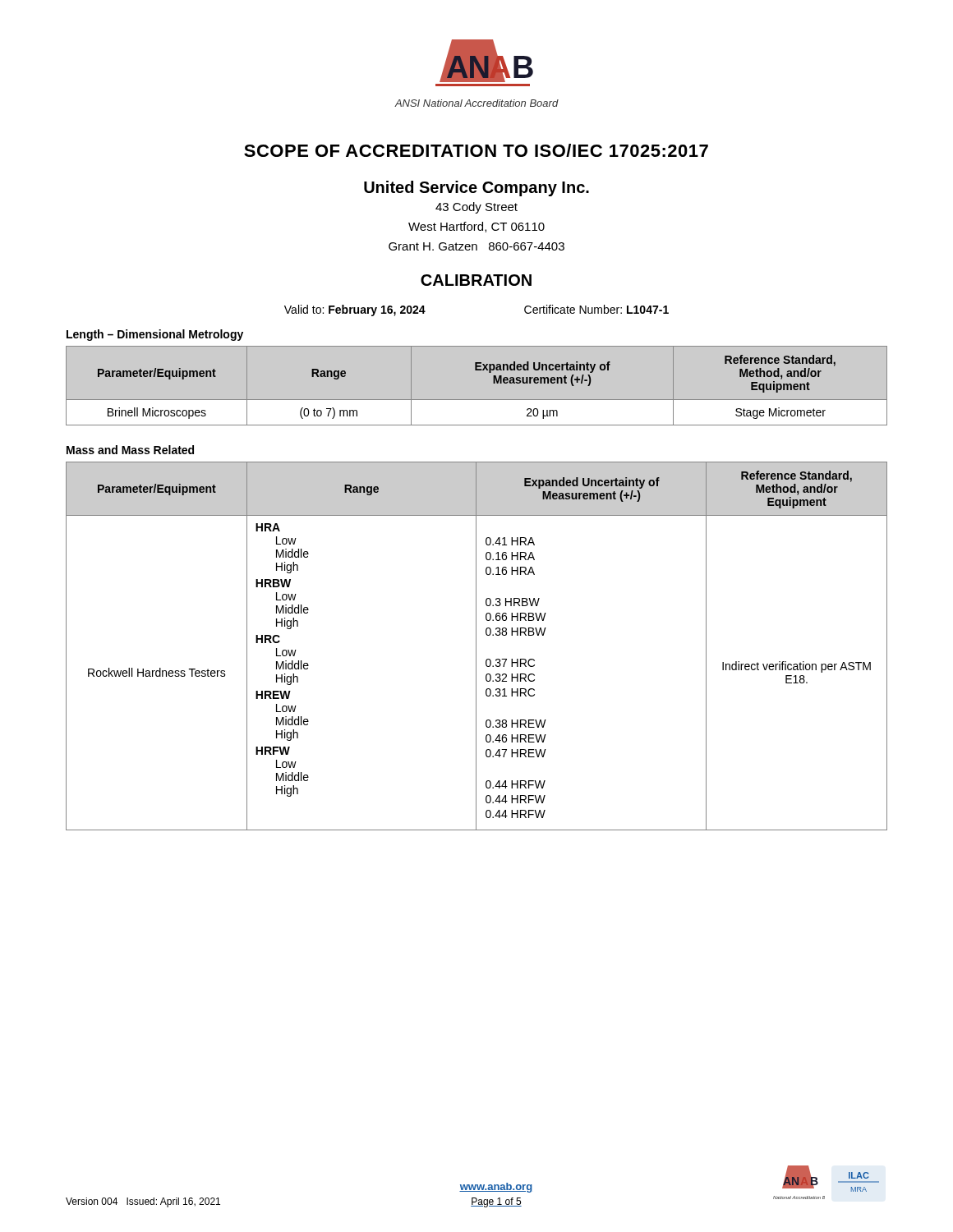Image resolution: width=953 pixels, height=1232 pixels.
Task: Click on the region starting "Mass and Mass Related"
Action: pos(130,450)
